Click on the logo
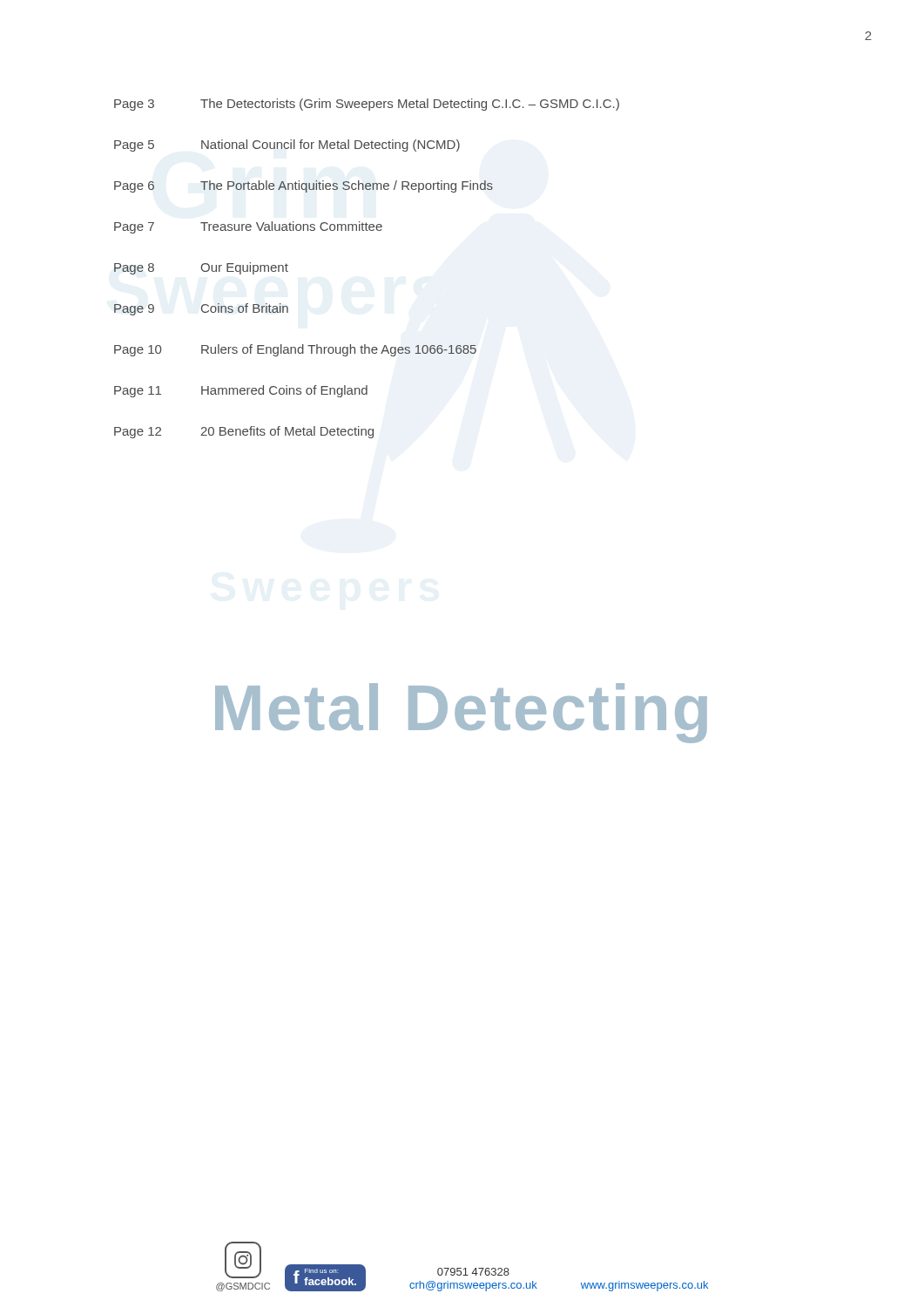Viewport: 924px width, 1307px height. 453,349
